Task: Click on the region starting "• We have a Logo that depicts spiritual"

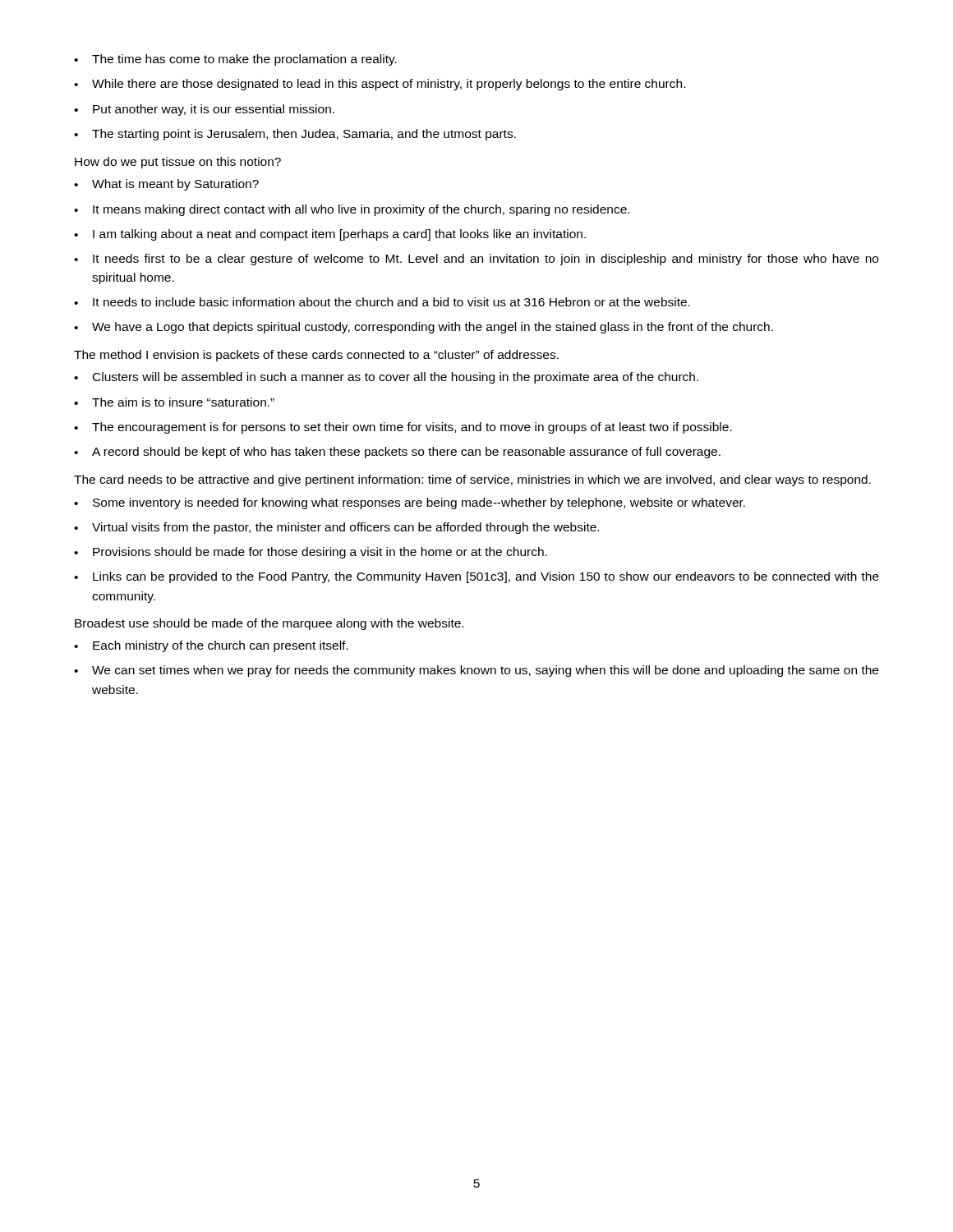Action: [476, 327]
